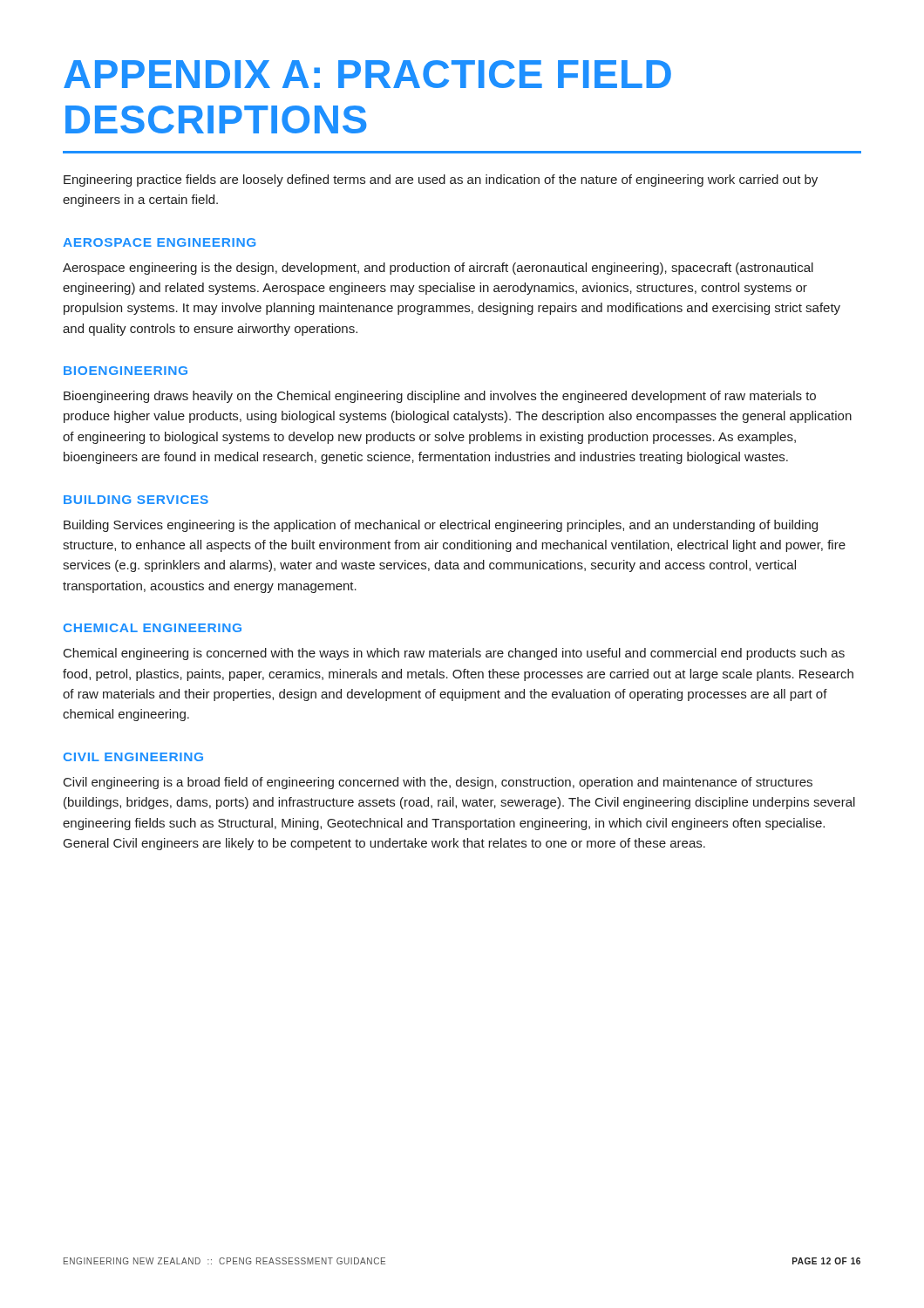Image resolution: width=924 pixels, height=1308 pixels.
Task: Locate the block starting "CHEMICAL ENGINEERING"
Action: tap(153, 628)
